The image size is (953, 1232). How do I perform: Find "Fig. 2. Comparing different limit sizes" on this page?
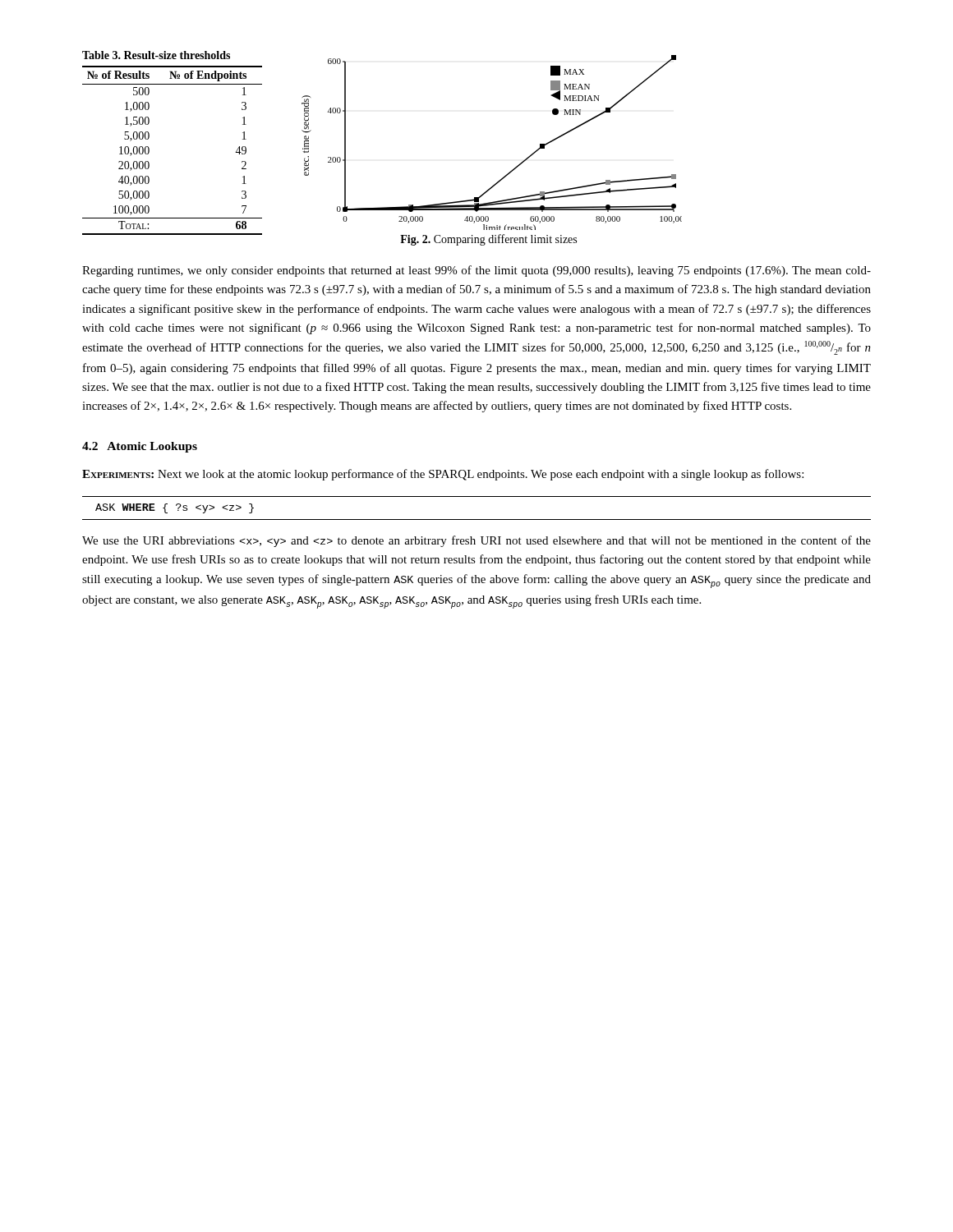click(489, 239)
